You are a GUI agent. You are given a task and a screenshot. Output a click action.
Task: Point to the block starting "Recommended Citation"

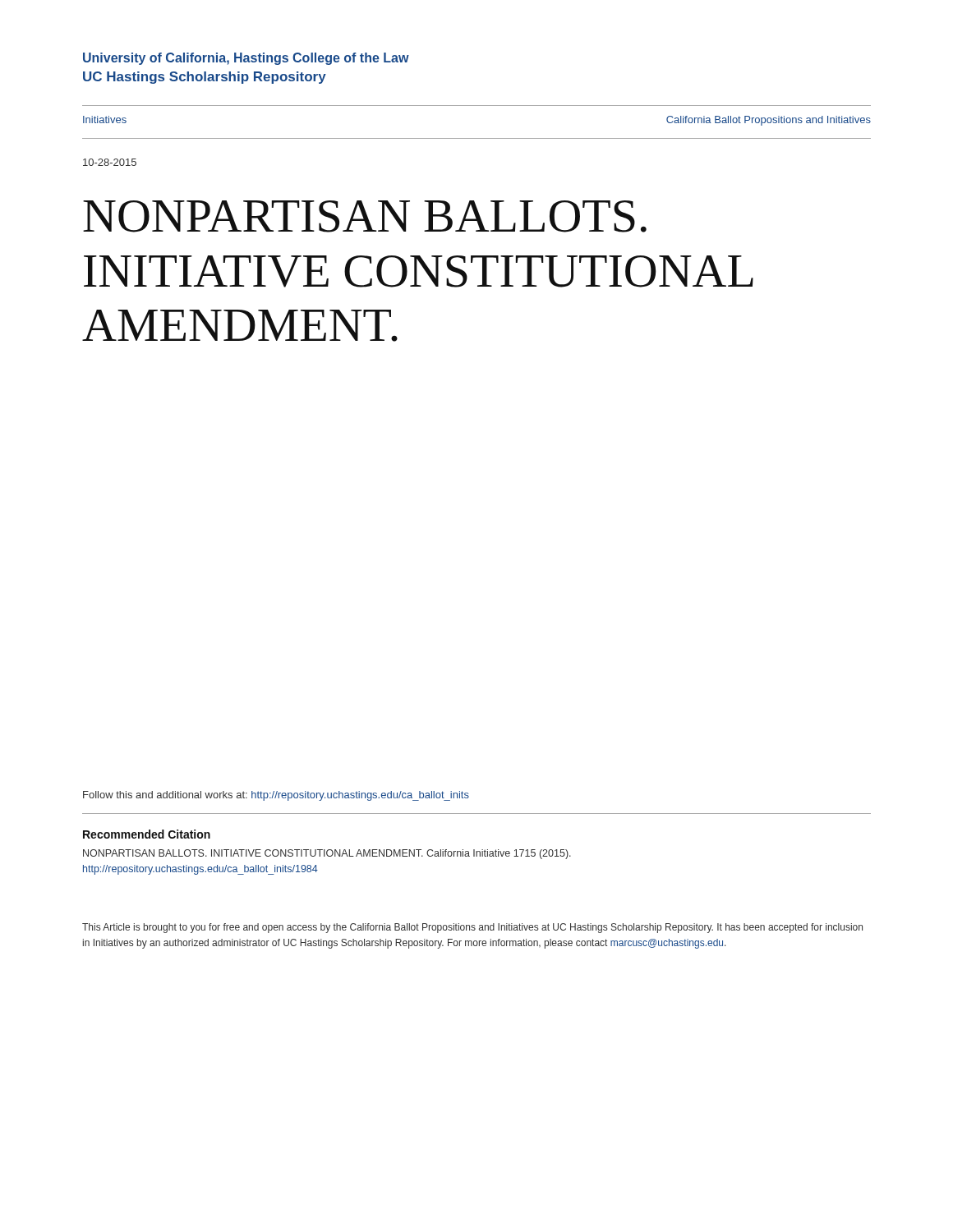[146, 834]
